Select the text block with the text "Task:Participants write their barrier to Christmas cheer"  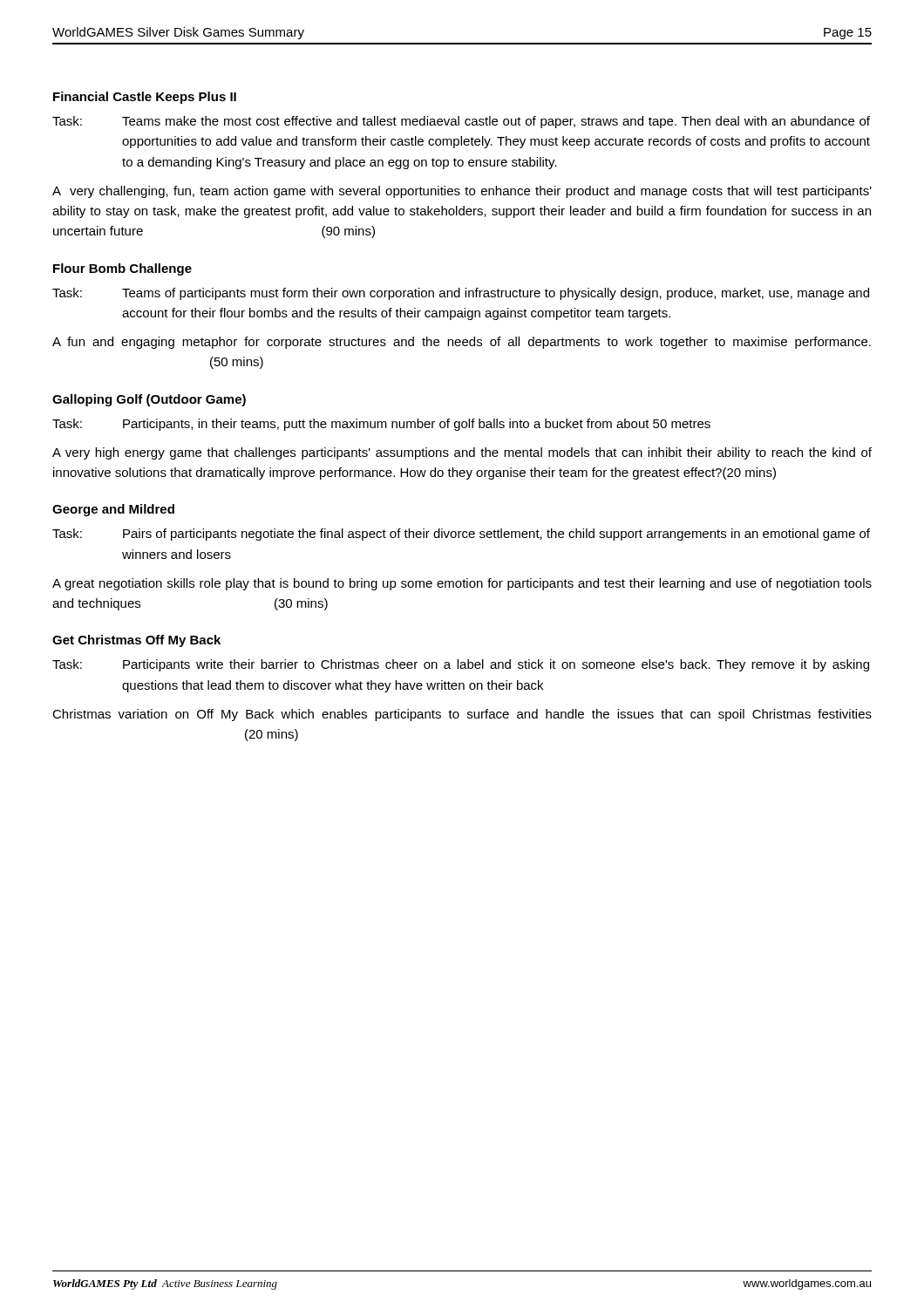pos(461,675)
